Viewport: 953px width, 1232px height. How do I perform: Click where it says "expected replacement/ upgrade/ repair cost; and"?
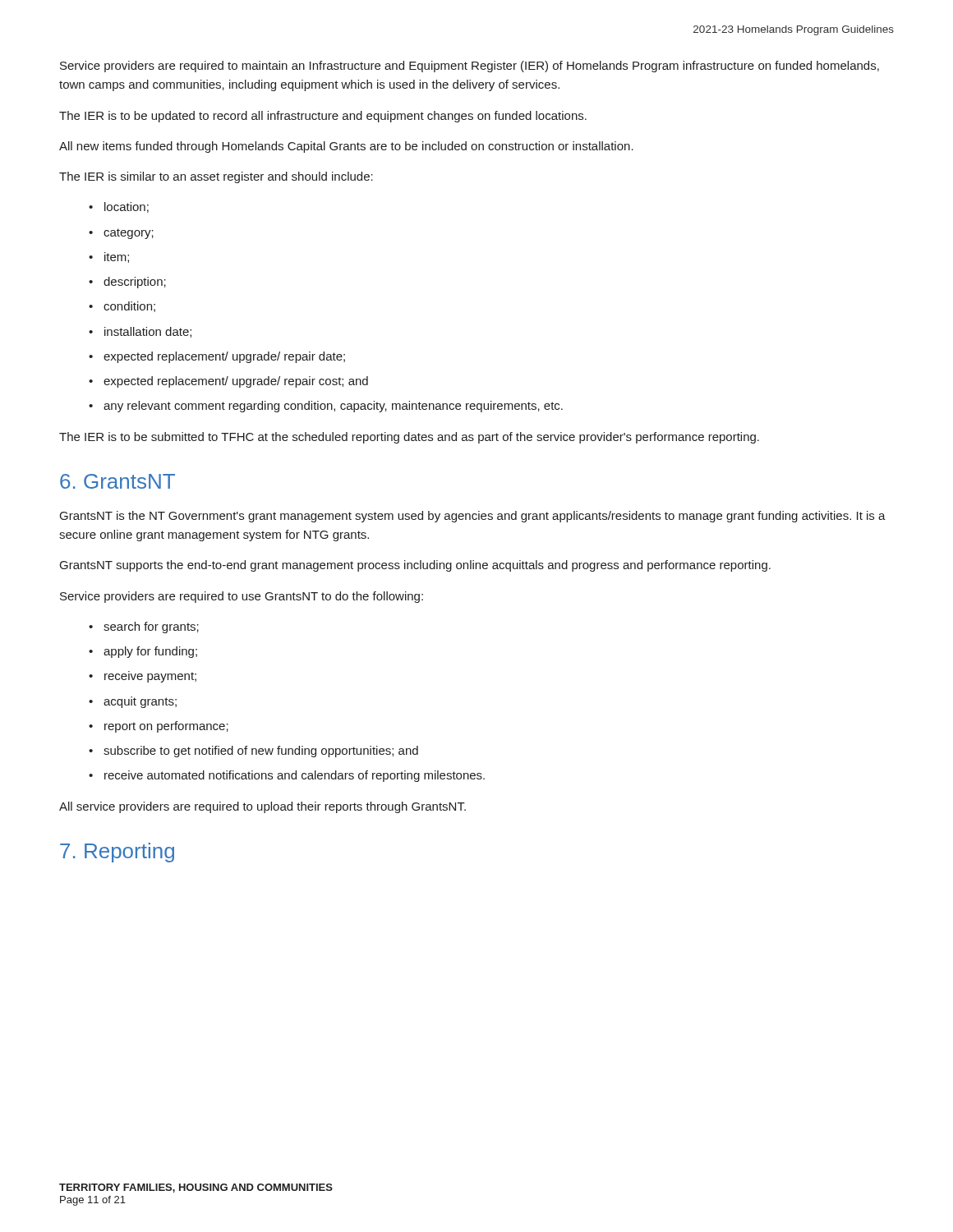236,381
